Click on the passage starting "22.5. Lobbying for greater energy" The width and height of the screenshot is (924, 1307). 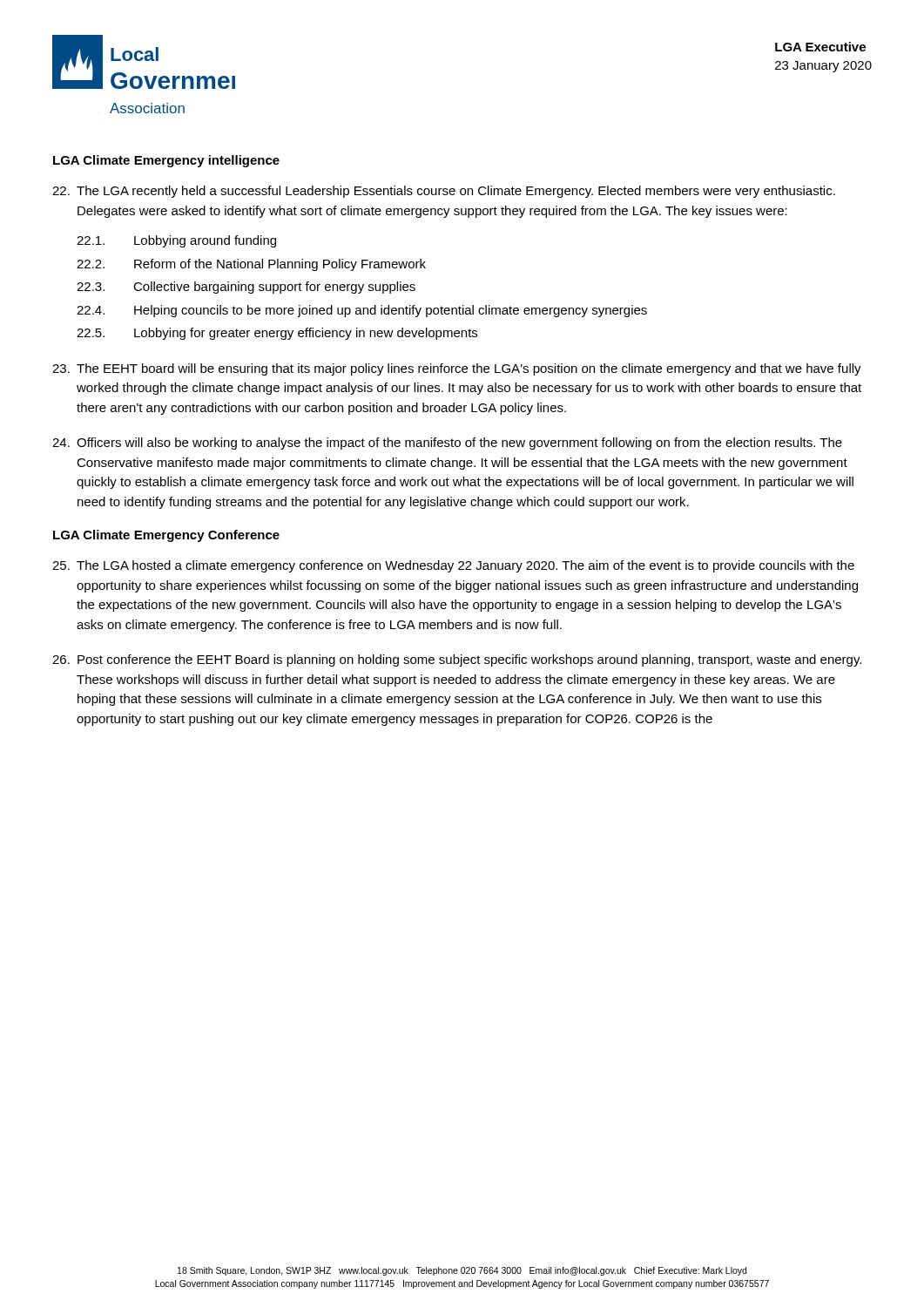click(x=474, y=333)
